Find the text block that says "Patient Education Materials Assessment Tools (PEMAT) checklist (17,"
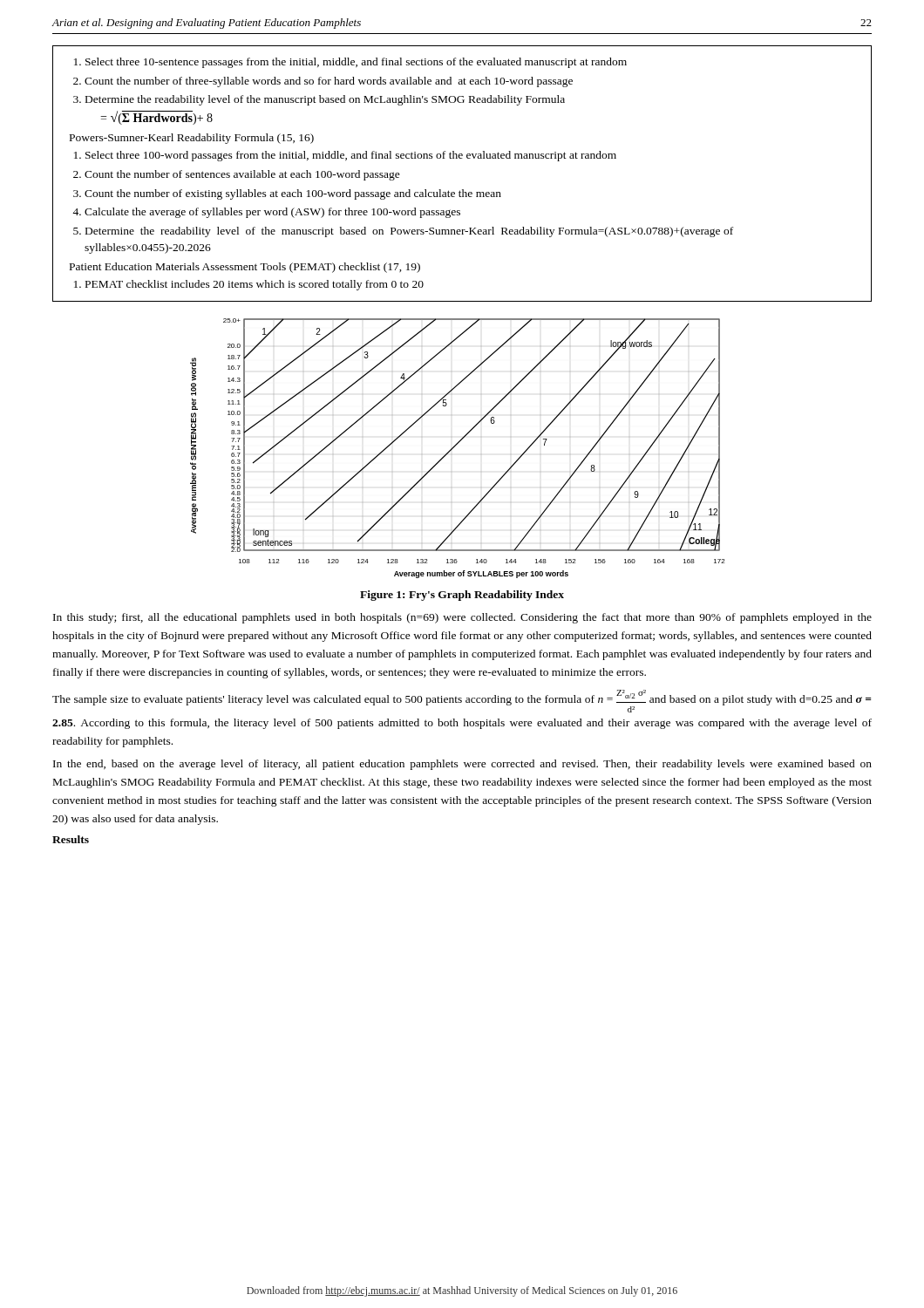The height and width of the screenshot is (1308, 924). click(245, 266)
